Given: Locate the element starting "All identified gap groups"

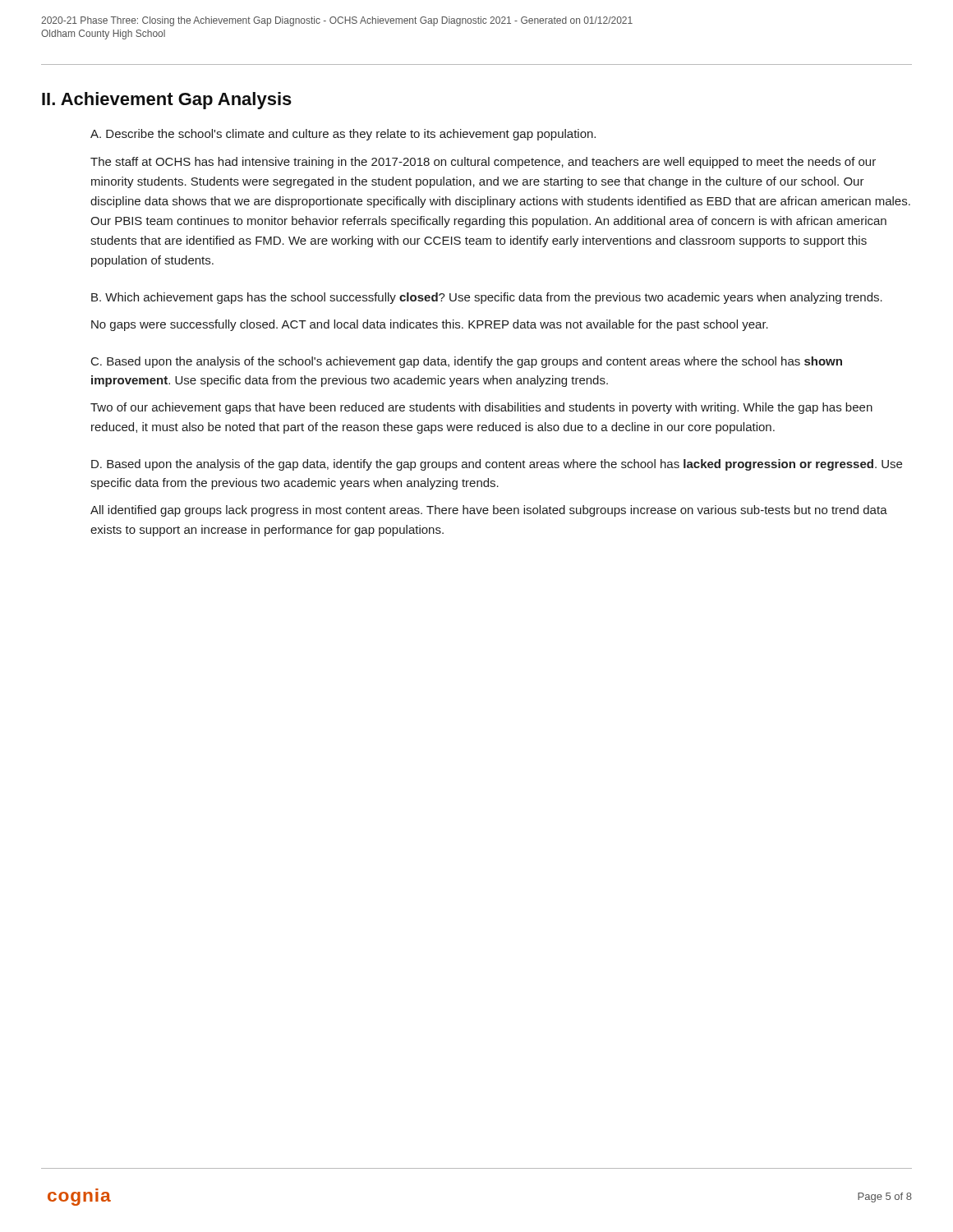Looking at the screenshot, I should point(489,519).
